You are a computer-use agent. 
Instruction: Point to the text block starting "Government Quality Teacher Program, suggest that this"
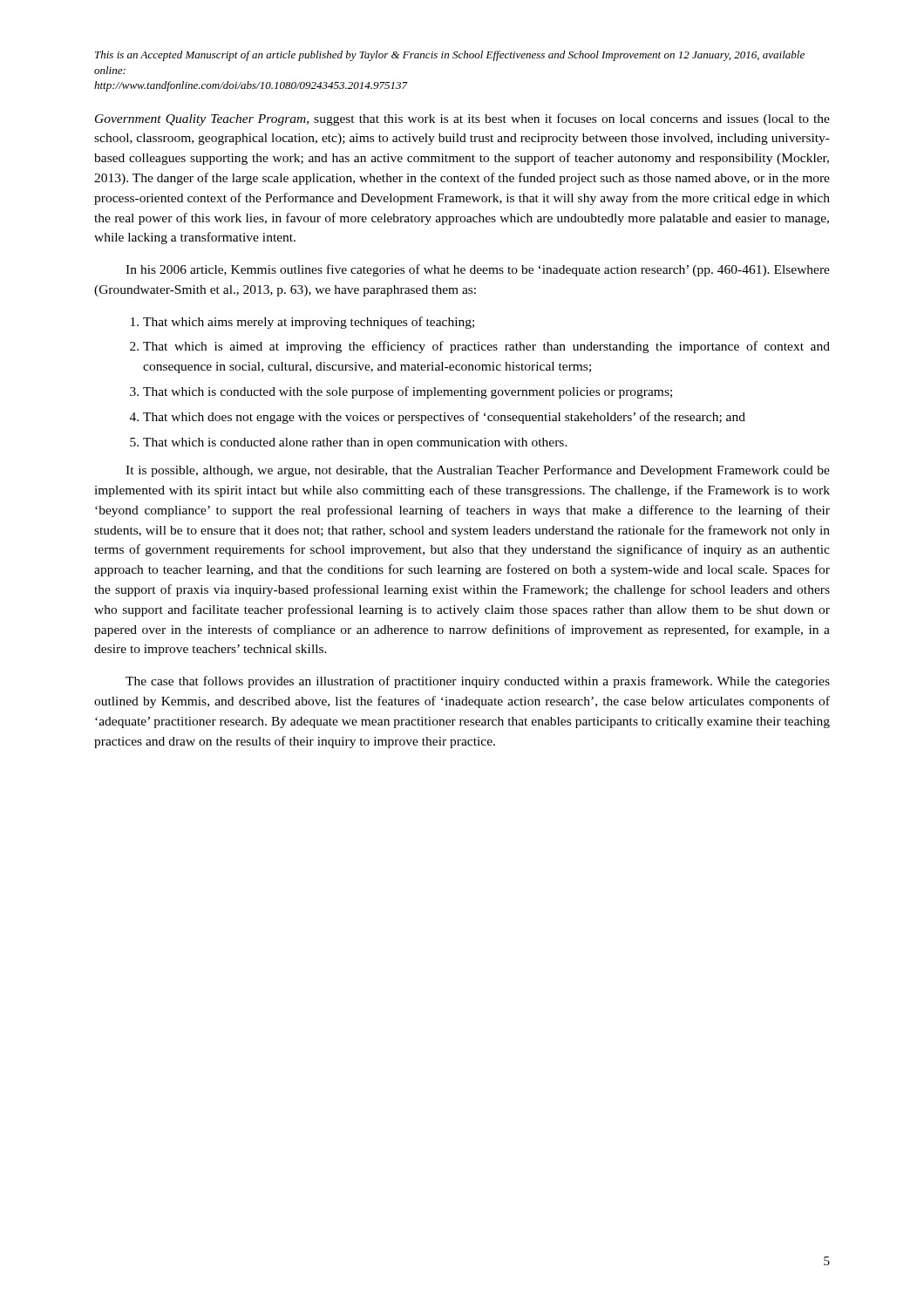[x=462, y=177]
